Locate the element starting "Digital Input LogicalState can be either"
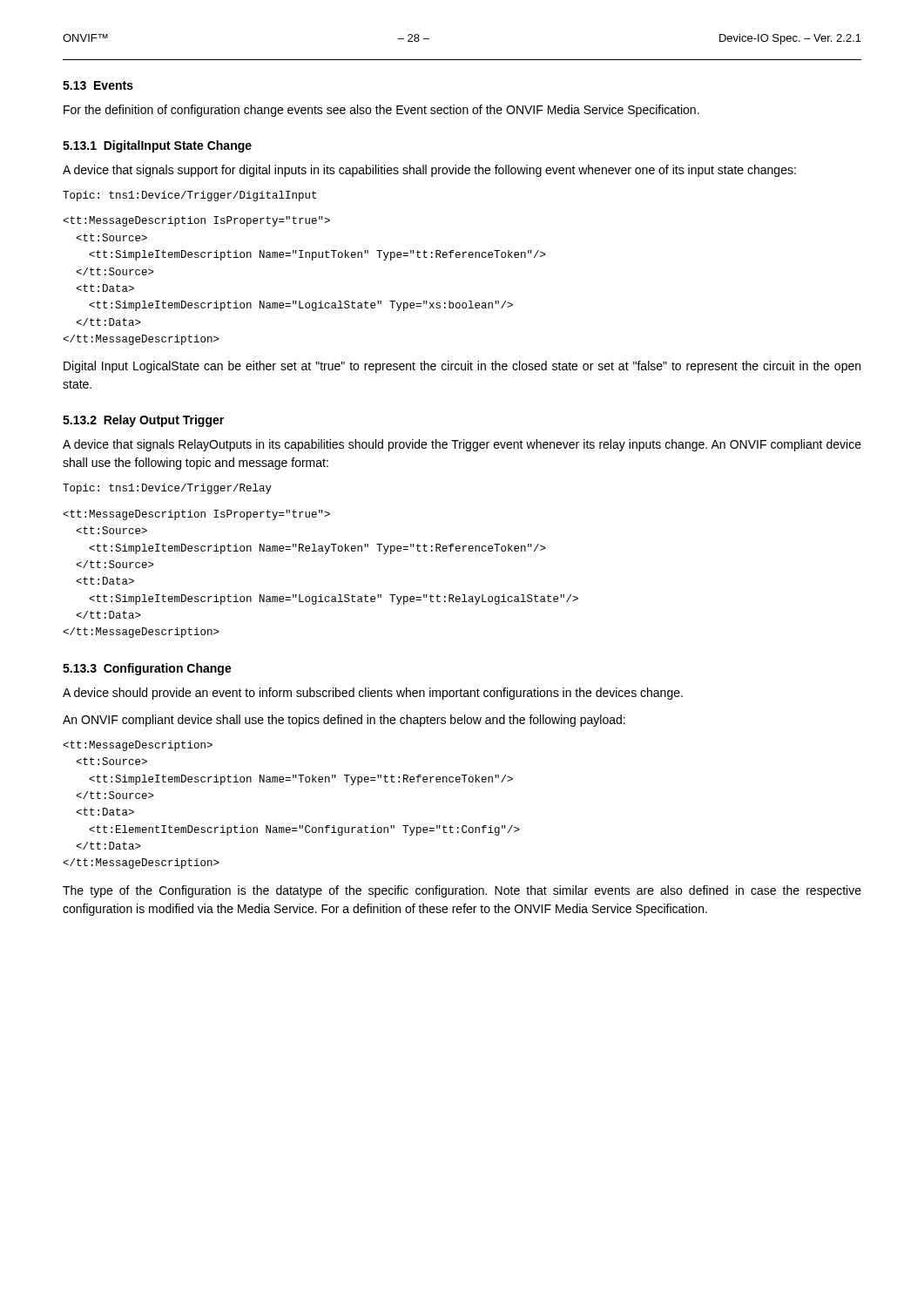This screenshot has width=924, height=1307. 462,375
